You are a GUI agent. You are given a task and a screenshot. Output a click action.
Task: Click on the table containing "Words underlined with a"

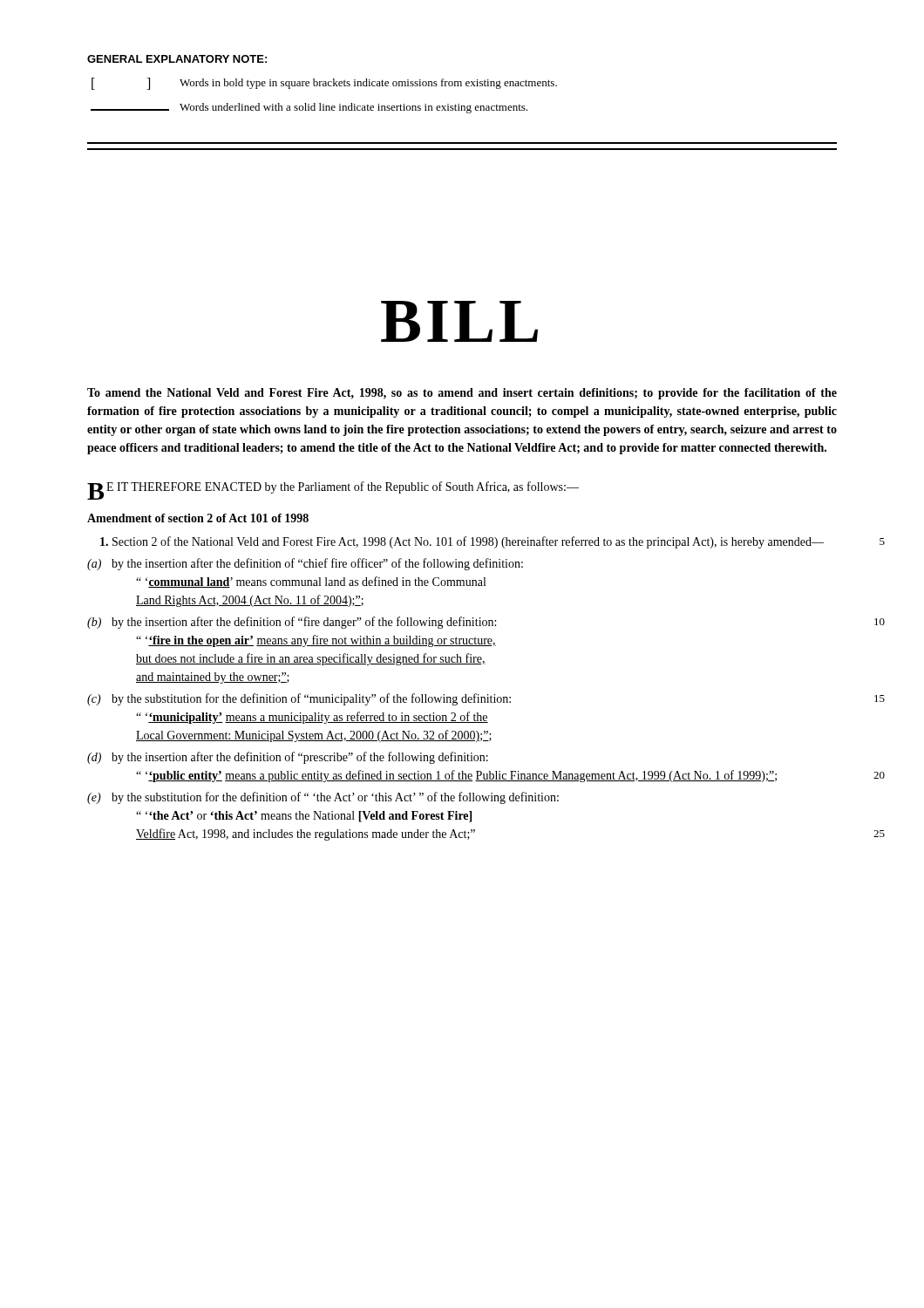point(462,95)
